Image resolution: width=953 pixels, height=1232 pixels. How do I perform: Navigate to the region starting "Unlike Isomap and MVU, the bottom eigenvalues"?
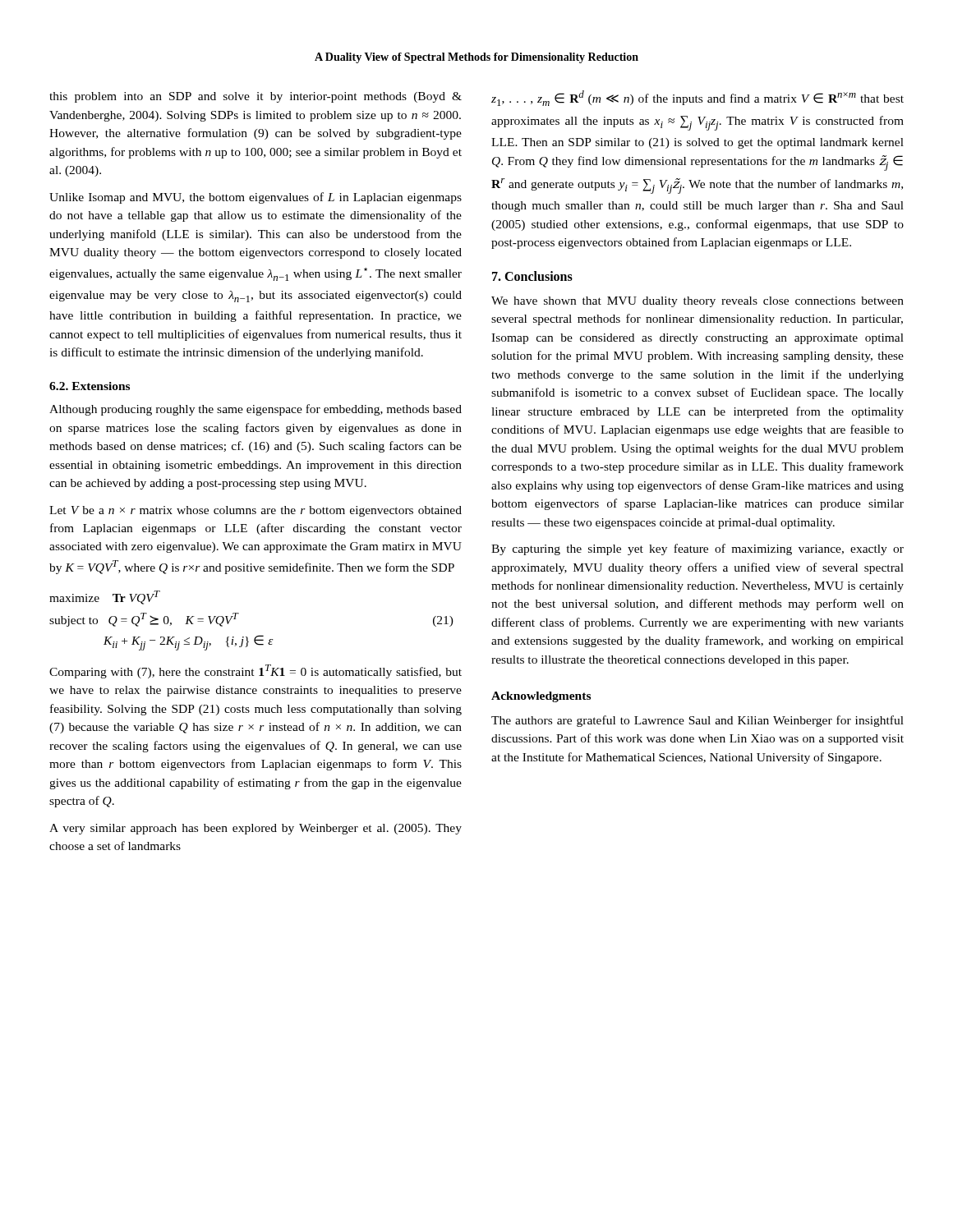pos(255,275)
